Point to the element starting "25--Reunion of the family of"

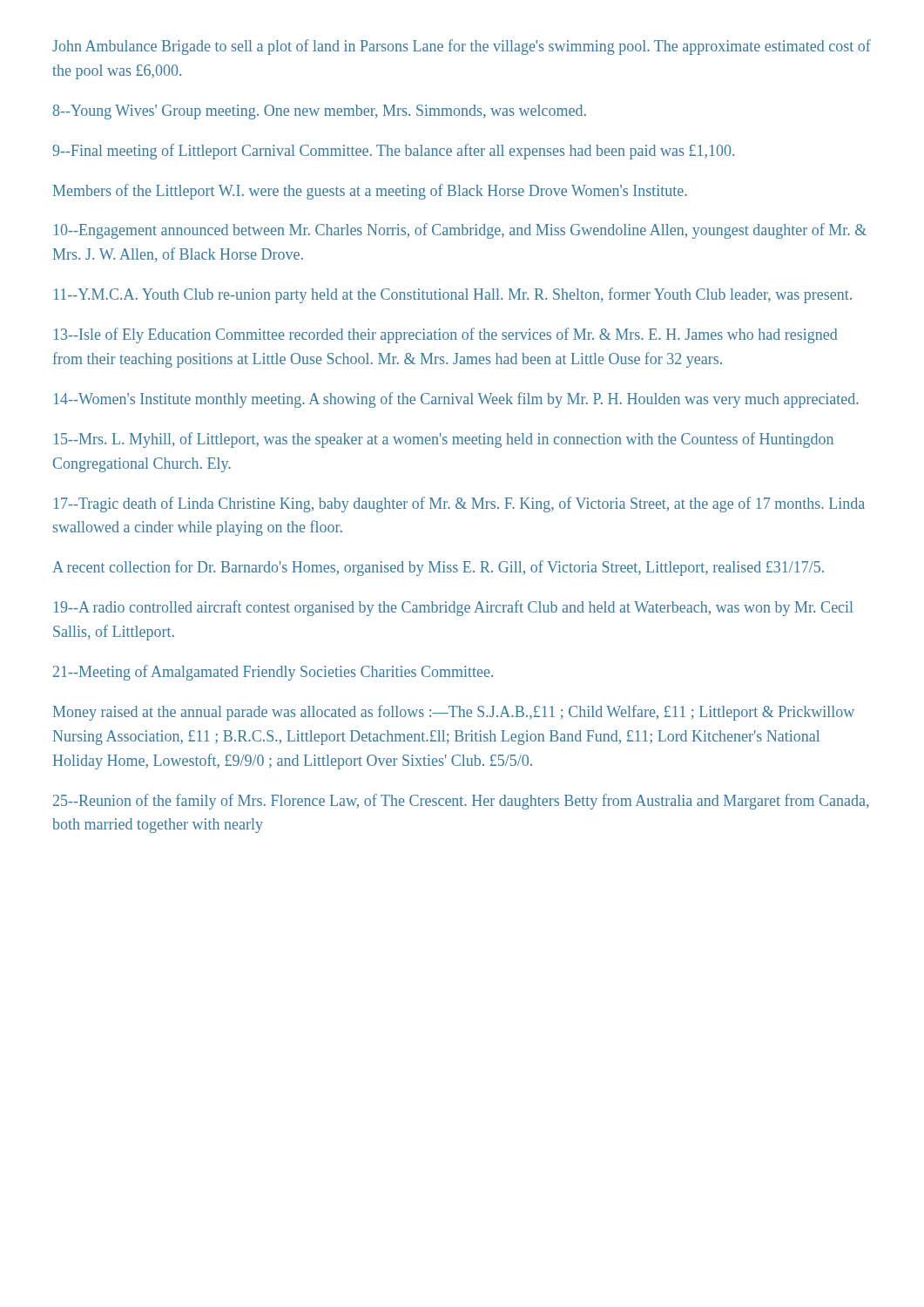tap(461, 813)
